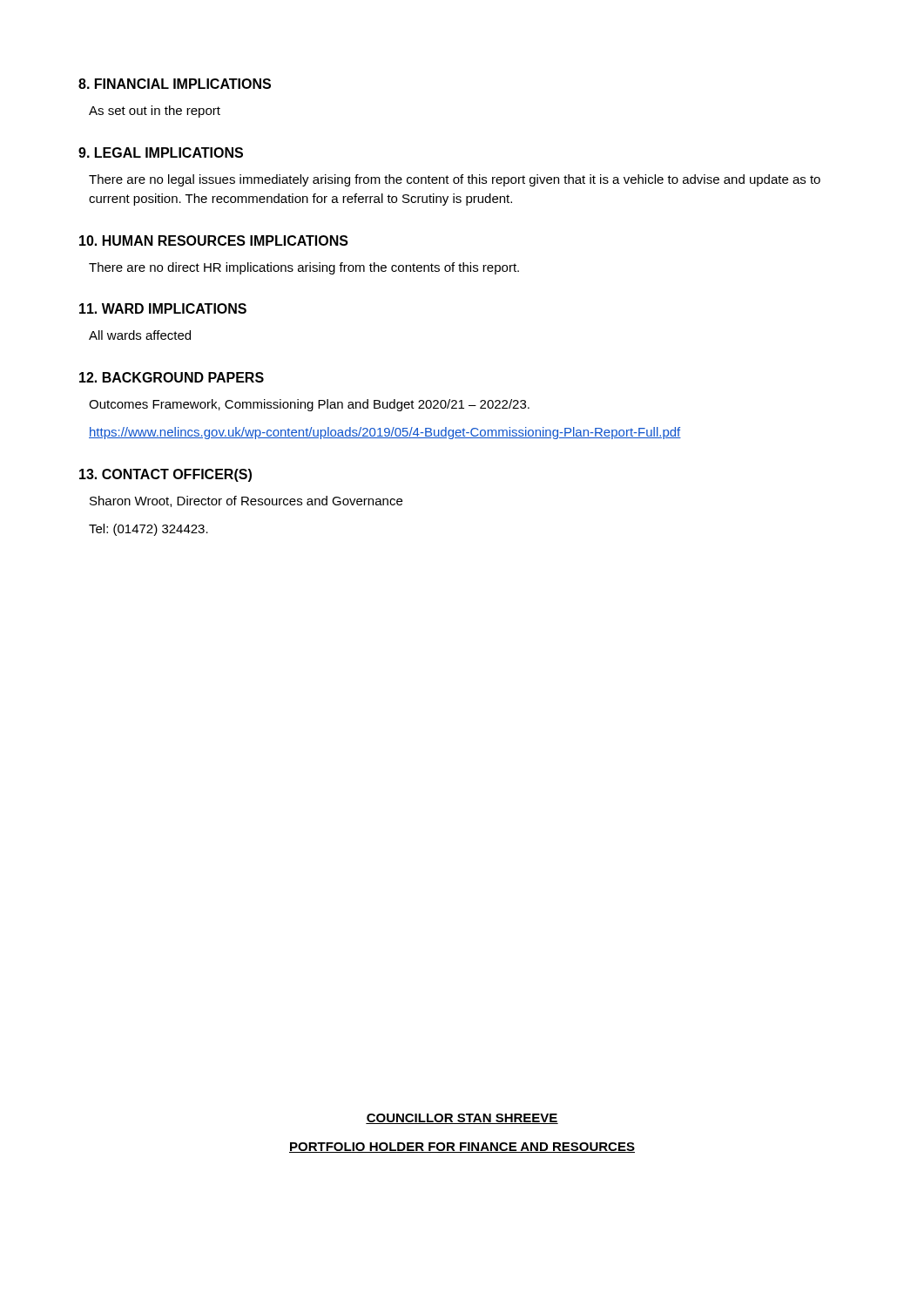Navigate to the passage starting "12. BACKGROUND PAPERS"

(x=171, y=377)
